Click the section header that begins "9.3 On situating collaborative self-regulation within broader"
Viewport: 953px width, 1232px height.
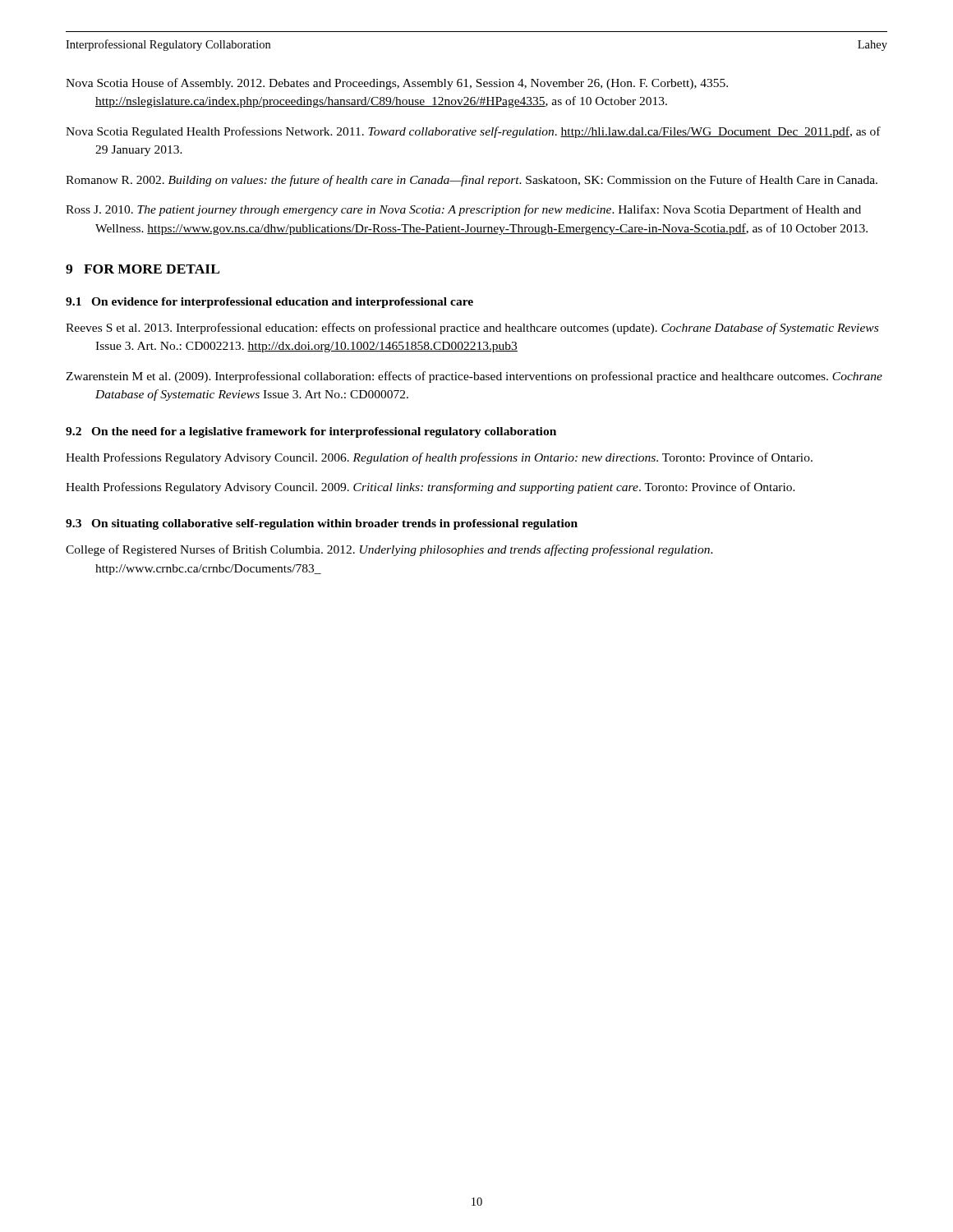coord(322,523)
